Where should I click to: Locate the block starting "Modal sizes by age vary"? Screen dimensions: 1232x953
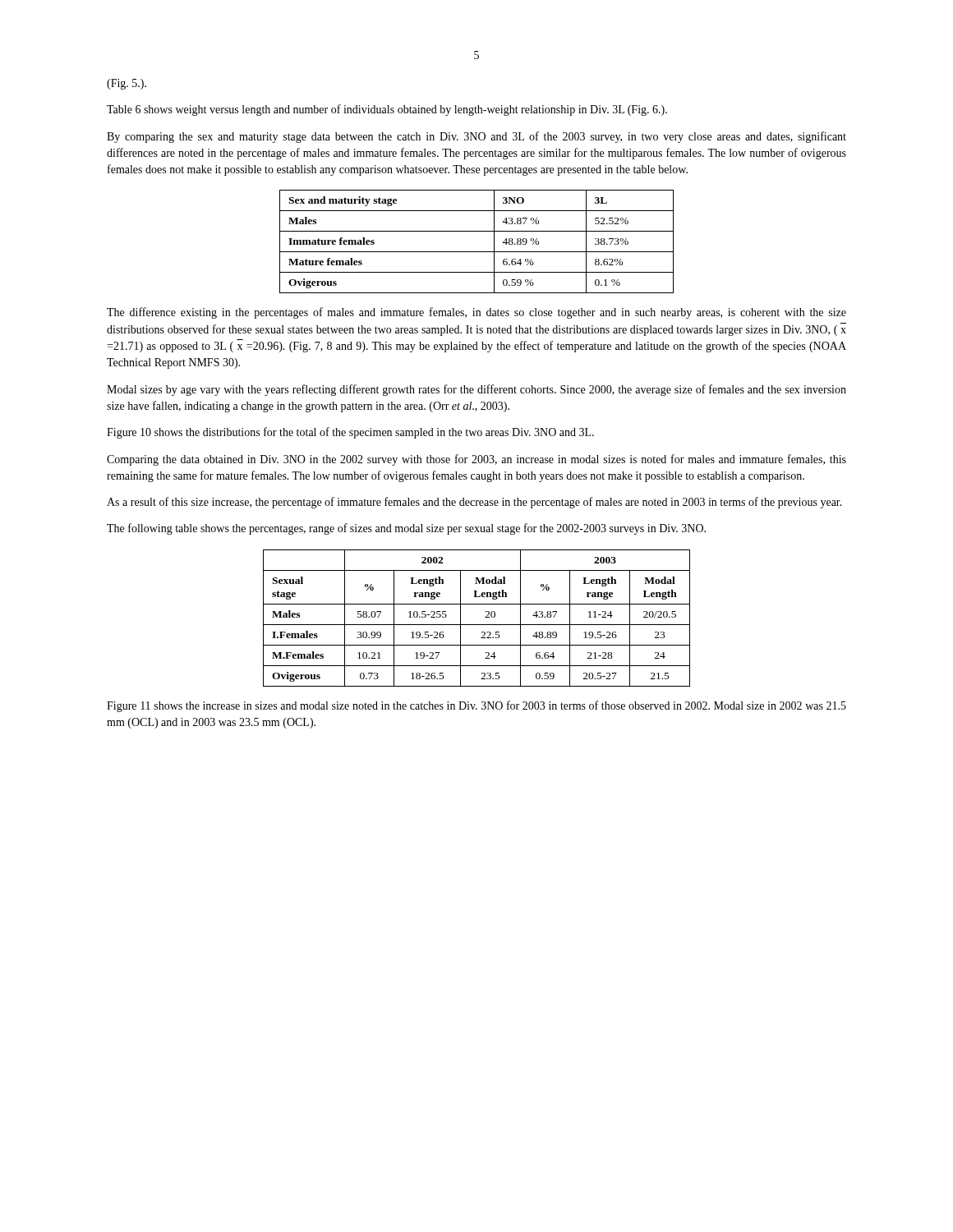tap(476, 398)
